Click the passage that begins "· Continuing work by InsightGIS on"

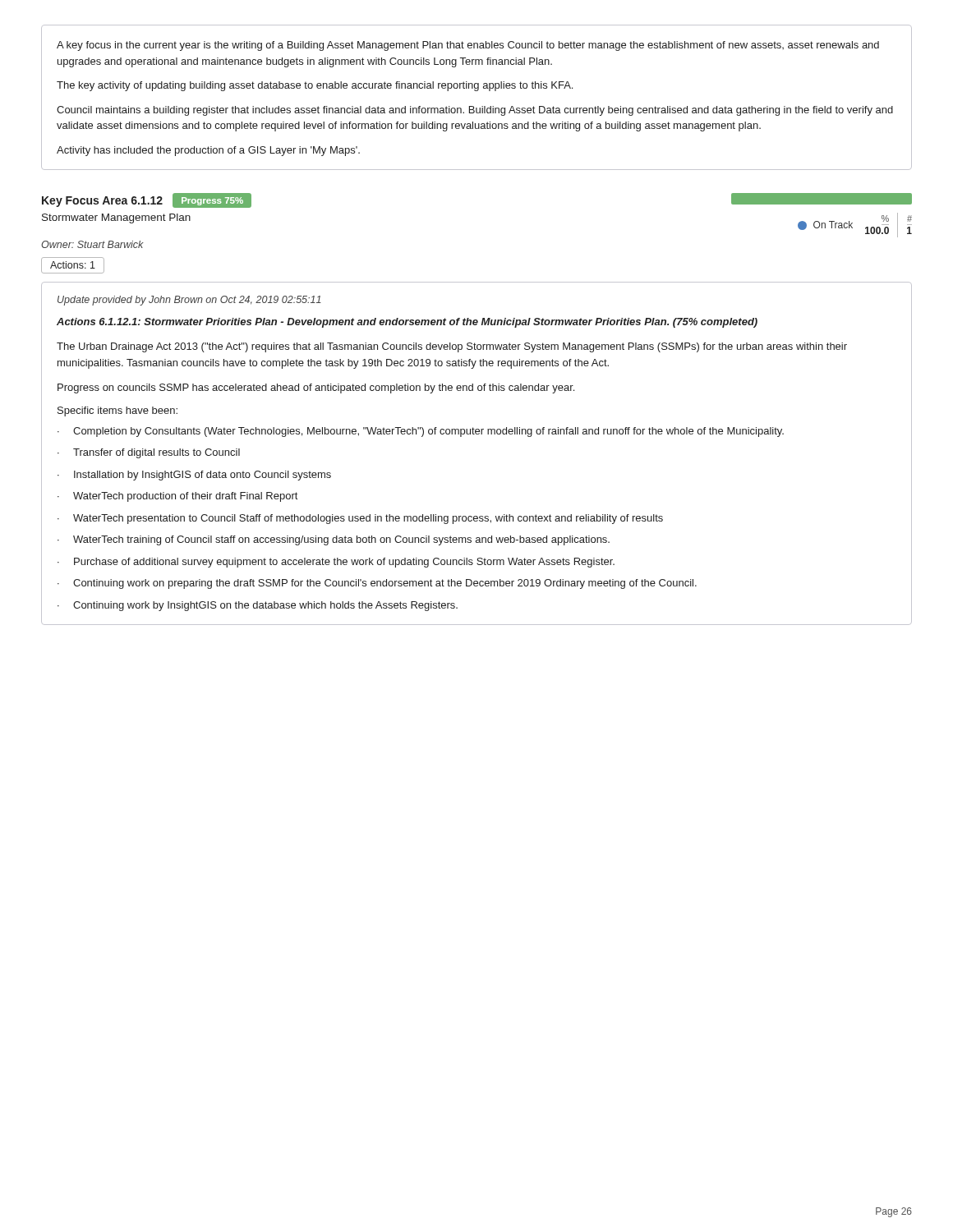258,605
